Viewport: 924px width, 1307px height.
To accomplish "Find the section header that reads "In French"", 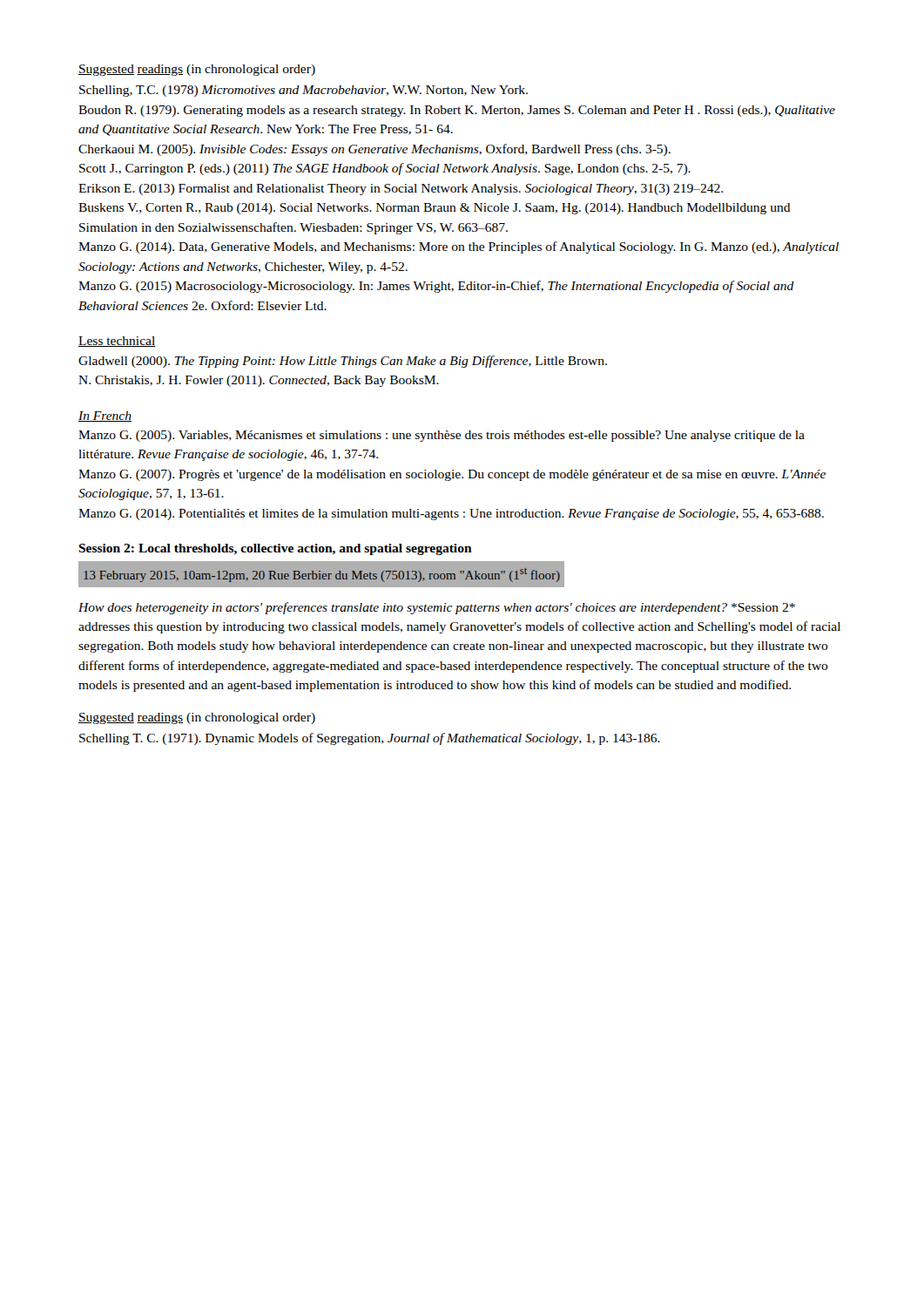I will coord(105,415).
